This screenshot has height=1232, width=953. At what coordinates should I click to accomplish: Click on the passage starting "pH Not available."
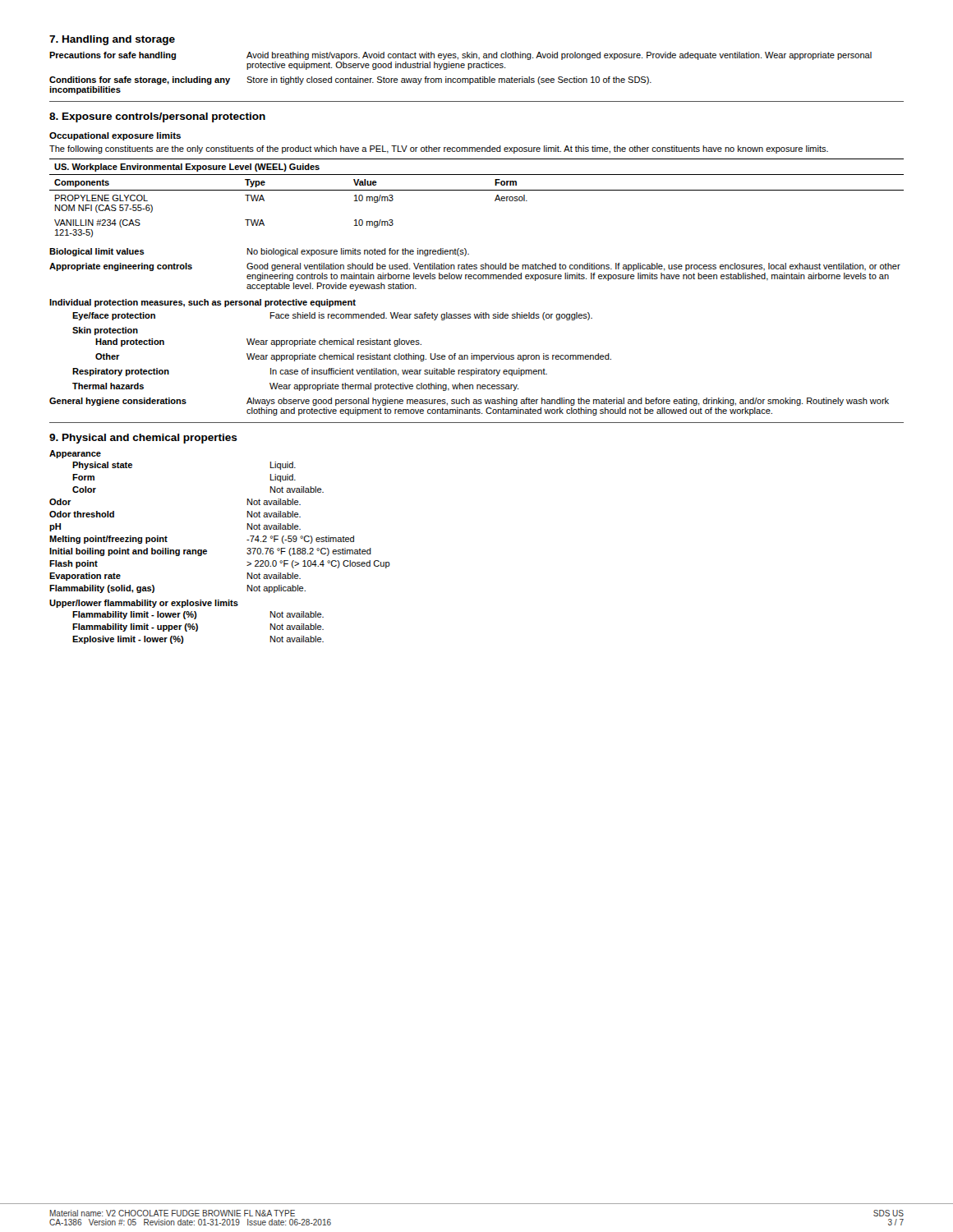pyautogui.click(x=55, y=527)
